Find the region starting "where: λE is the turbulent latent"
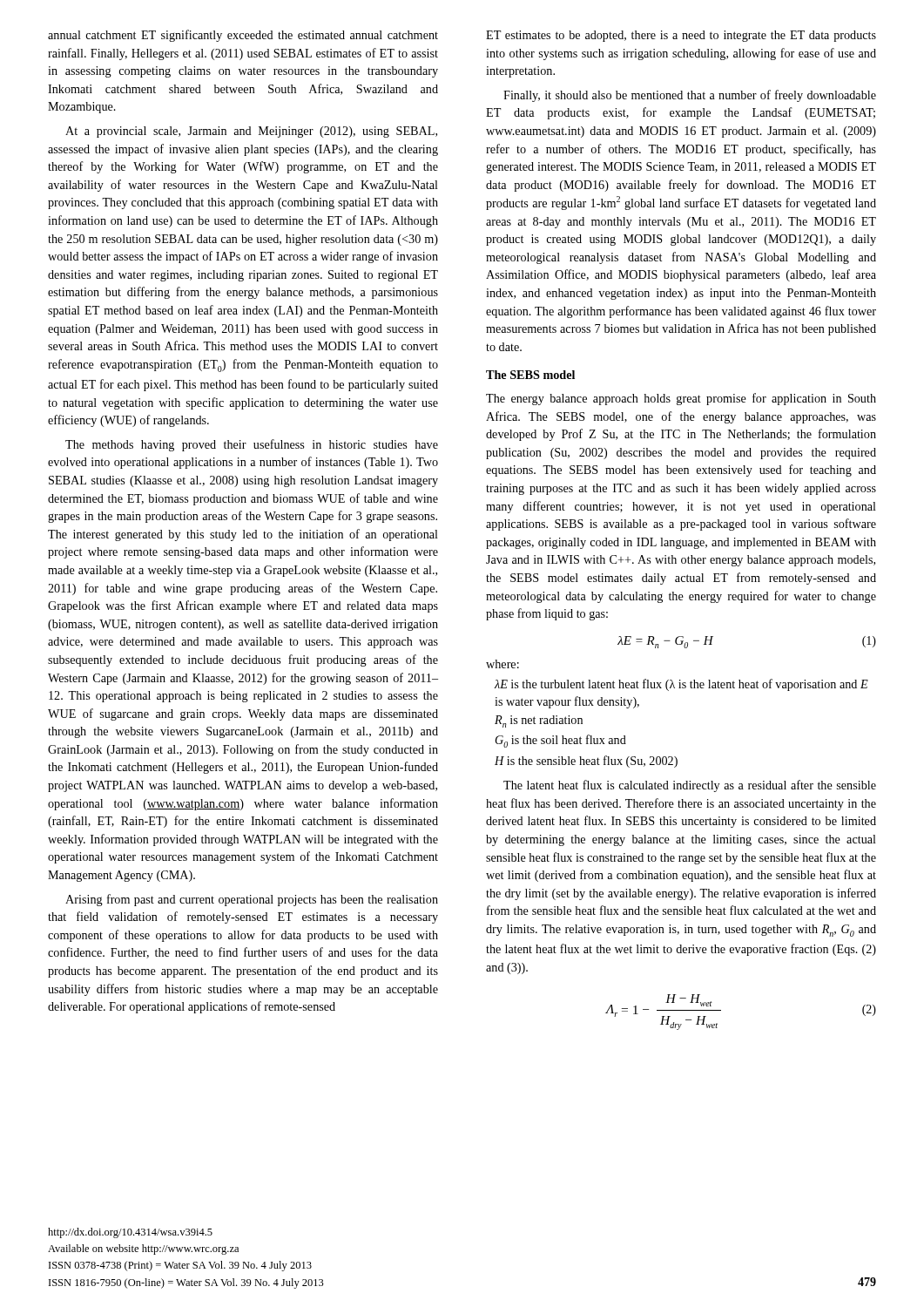The height and width of the screenshot is (1307, 924). tap(681, 816)
